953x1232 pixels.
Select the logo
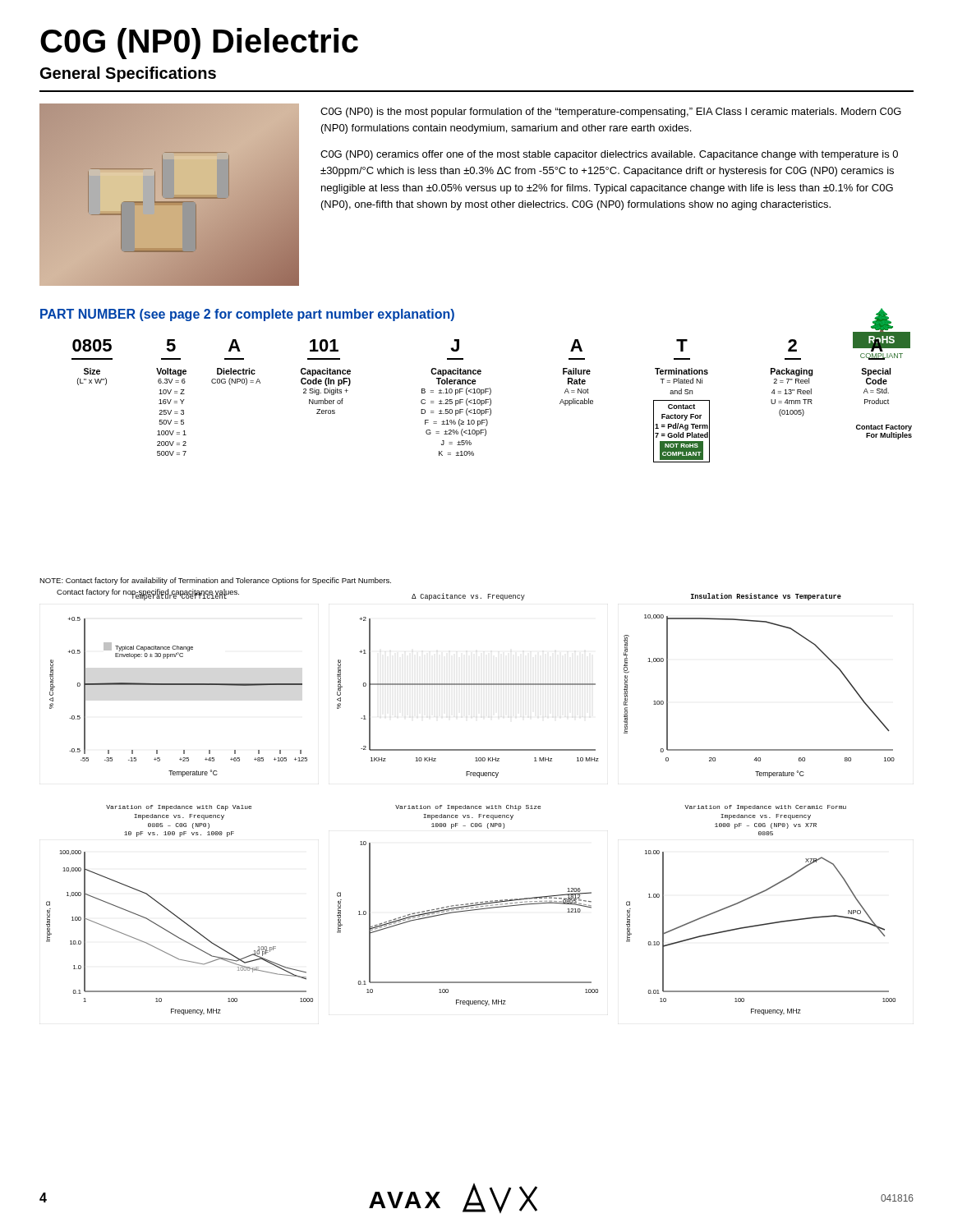[882, 336]
